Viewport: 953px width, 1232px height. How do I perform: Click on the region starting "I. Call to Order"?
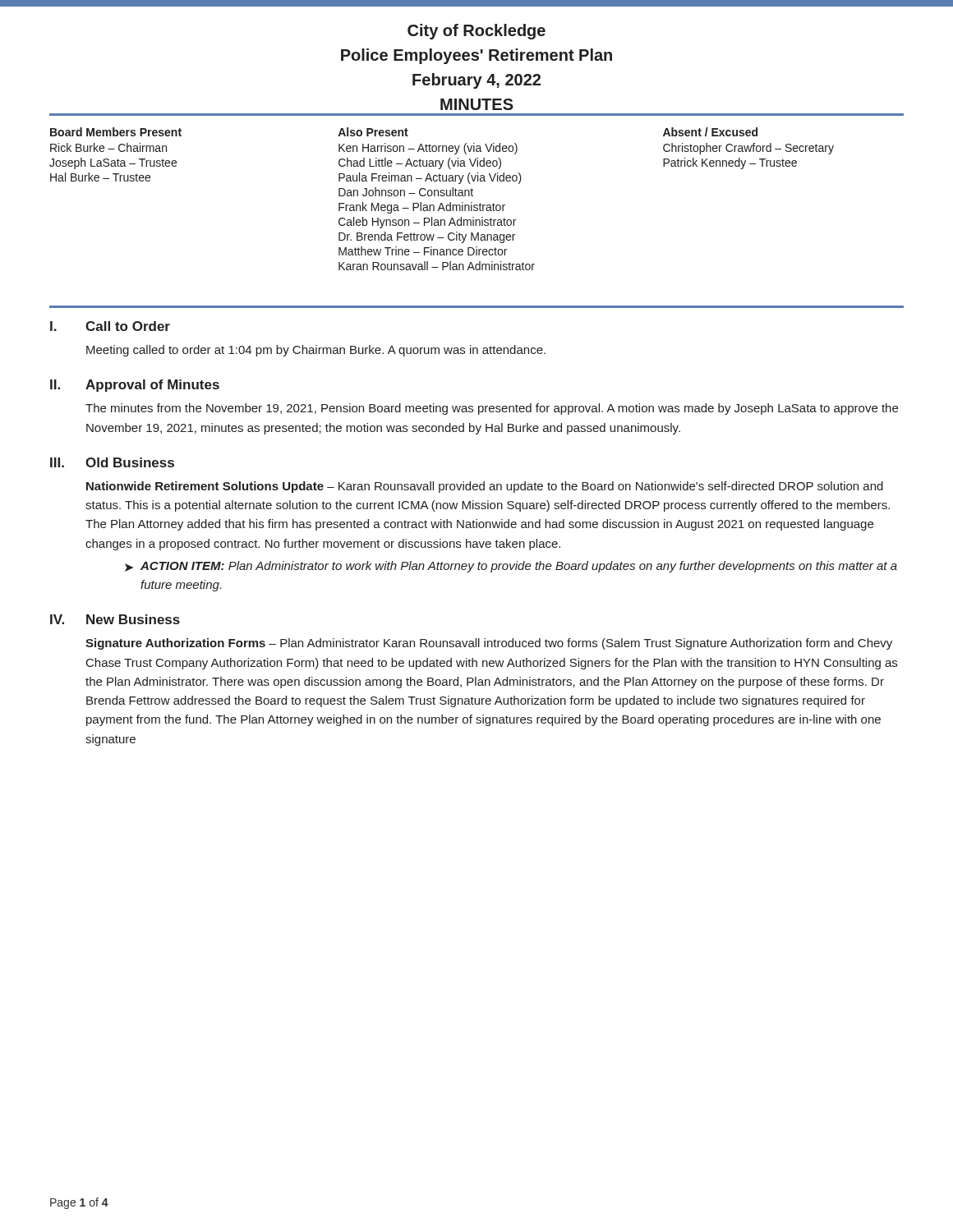(x=110, y=327)
